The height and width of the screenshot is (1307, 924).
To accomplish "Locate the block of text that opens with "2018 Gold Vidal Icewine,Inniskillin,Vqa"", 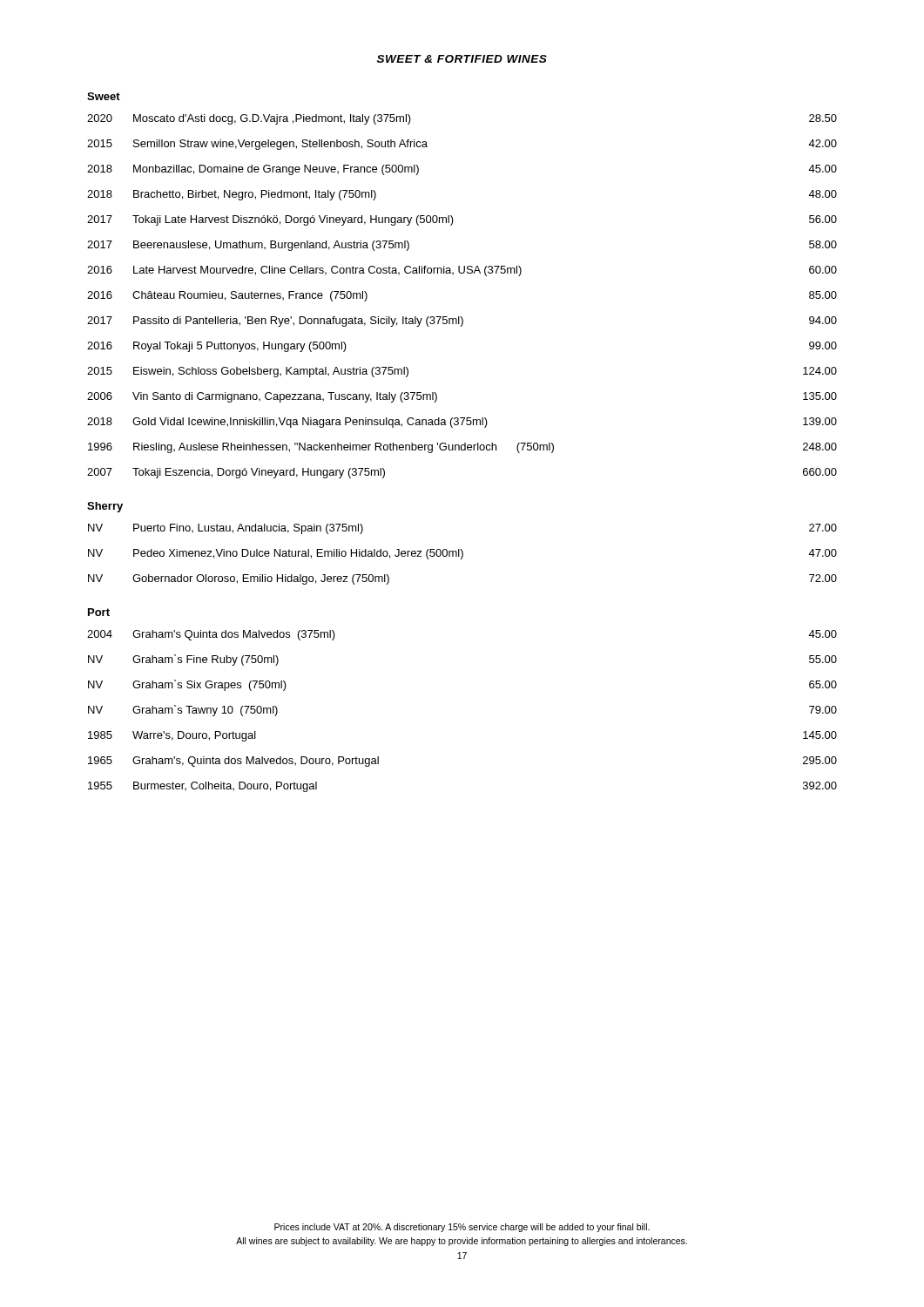I will click(462, 421).
